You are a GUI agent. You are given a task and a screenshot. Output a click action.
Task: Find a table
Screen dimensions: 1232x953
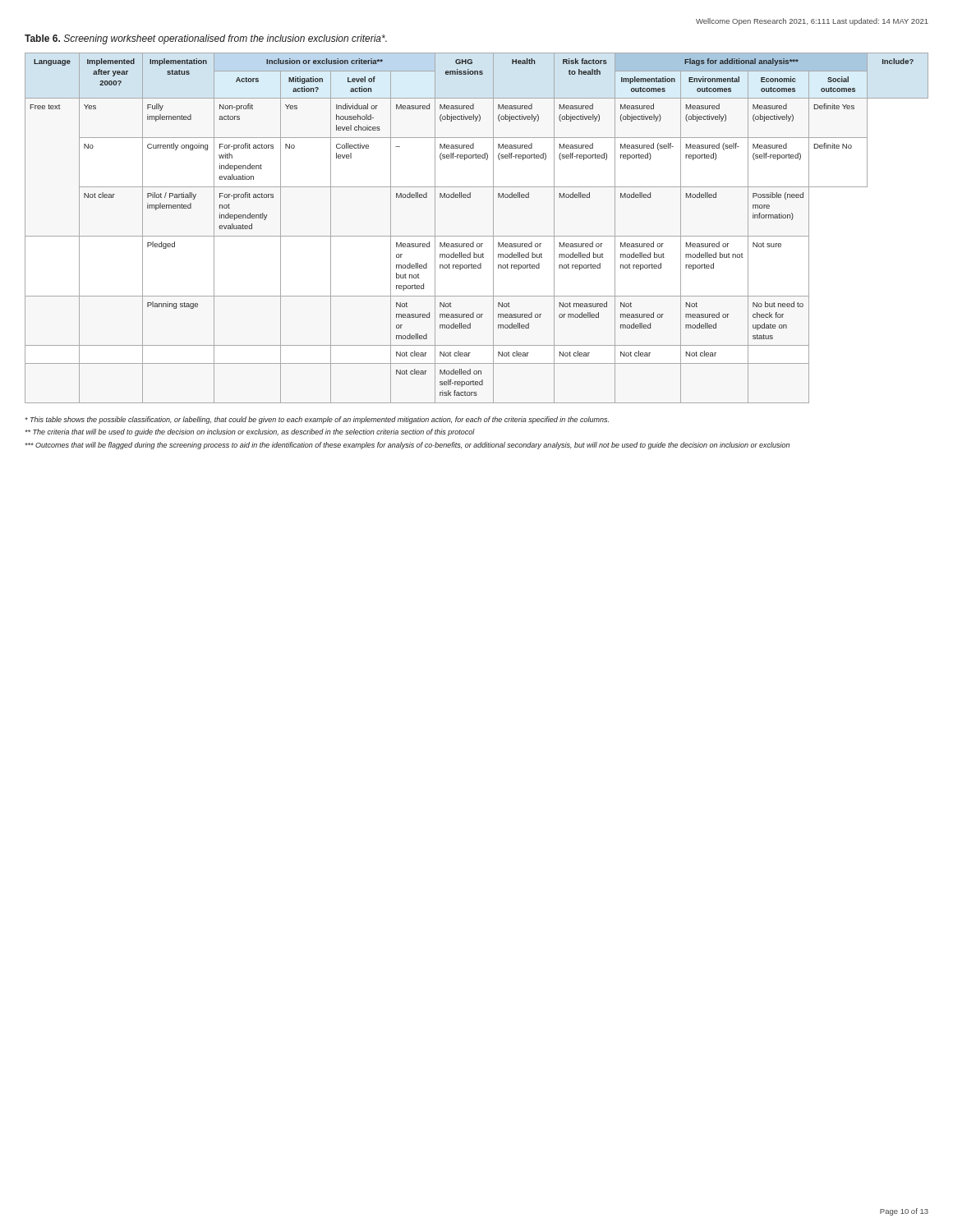coord(476,228)
